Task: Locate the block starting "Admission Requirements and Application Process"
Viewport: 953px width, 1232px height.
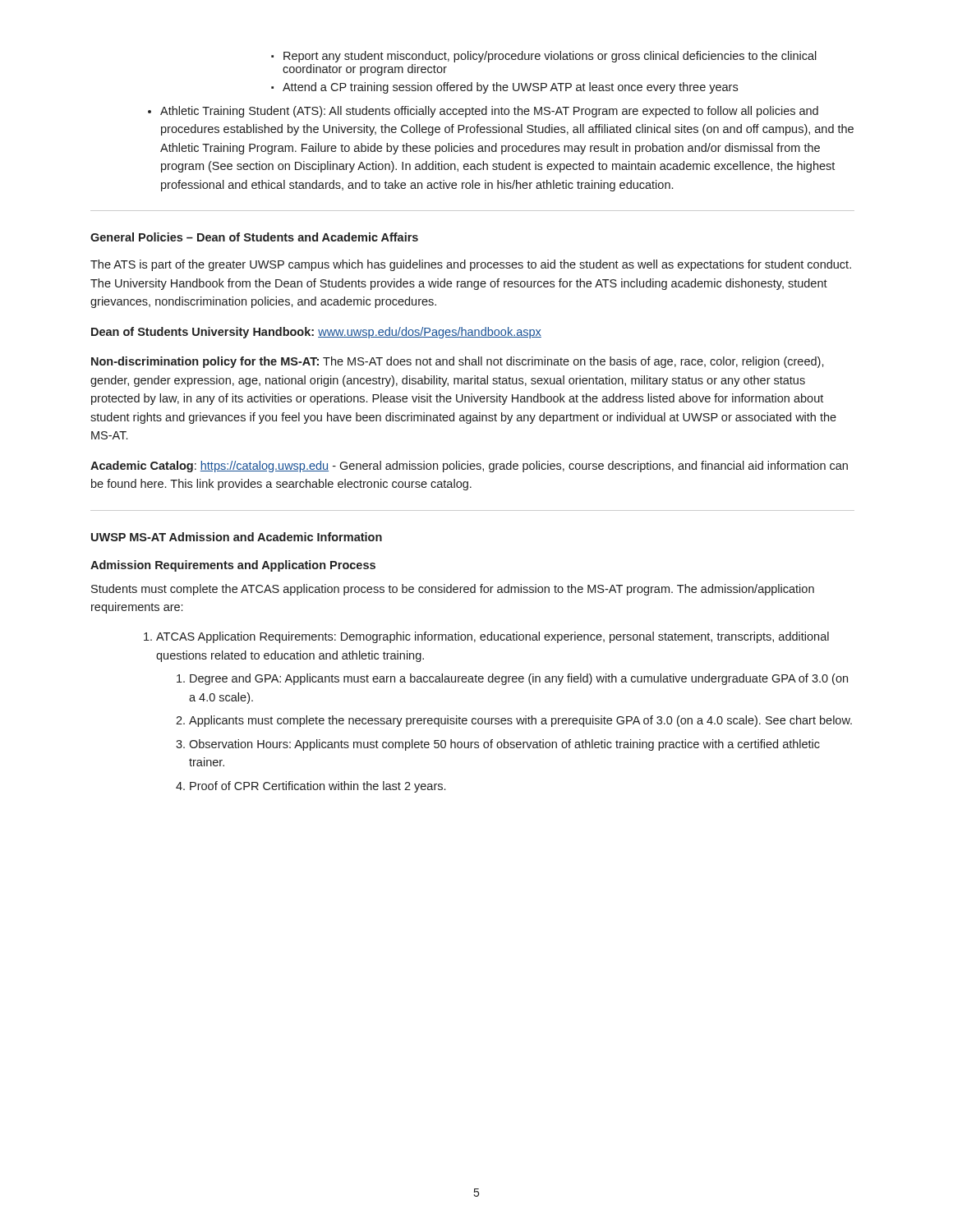Action: pos(233,565)
